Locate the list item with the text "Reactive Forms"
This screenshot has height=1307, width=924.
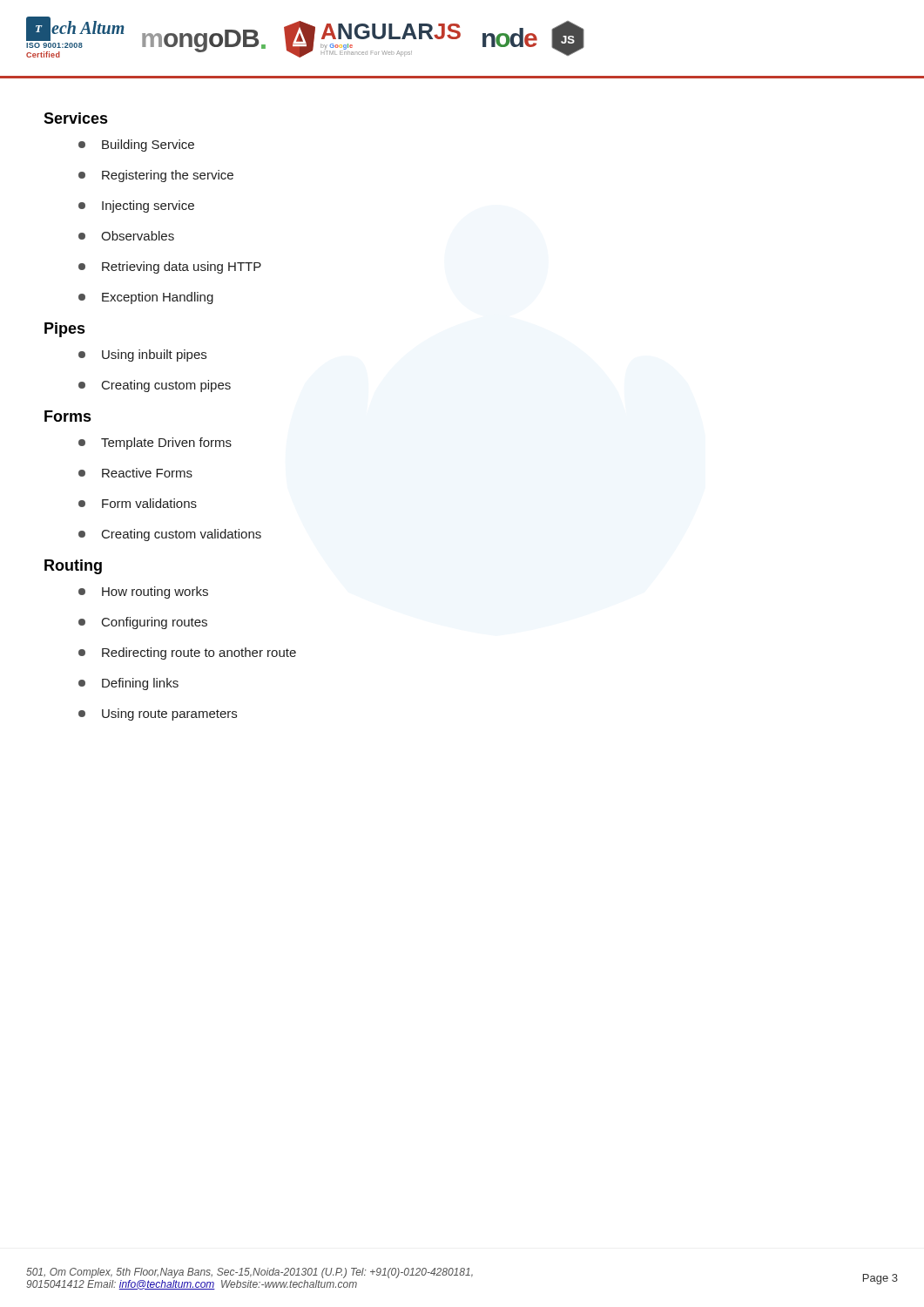[135, 473]
